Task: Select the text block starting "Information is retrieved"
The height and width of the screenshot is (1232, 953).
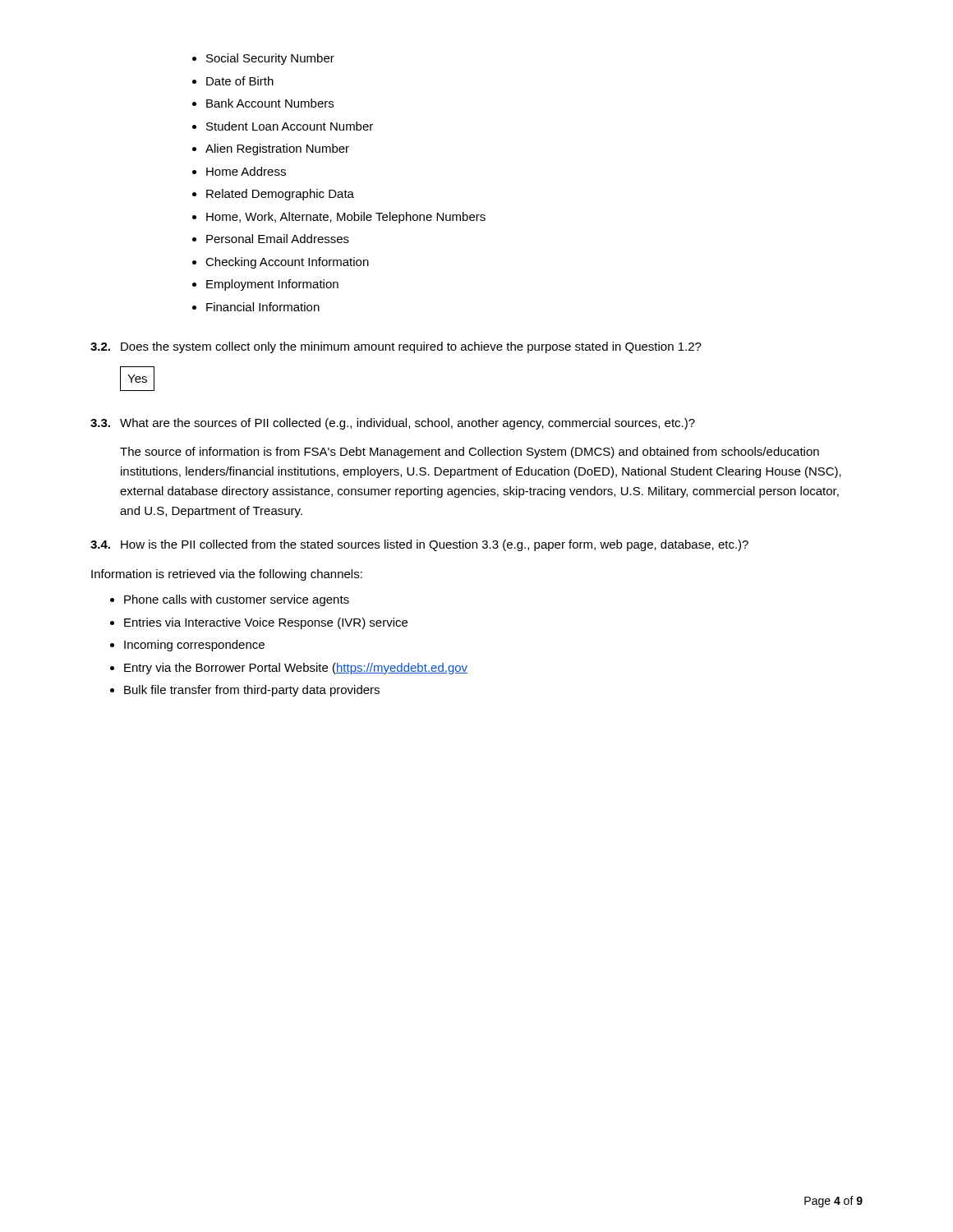Action: 227,574
